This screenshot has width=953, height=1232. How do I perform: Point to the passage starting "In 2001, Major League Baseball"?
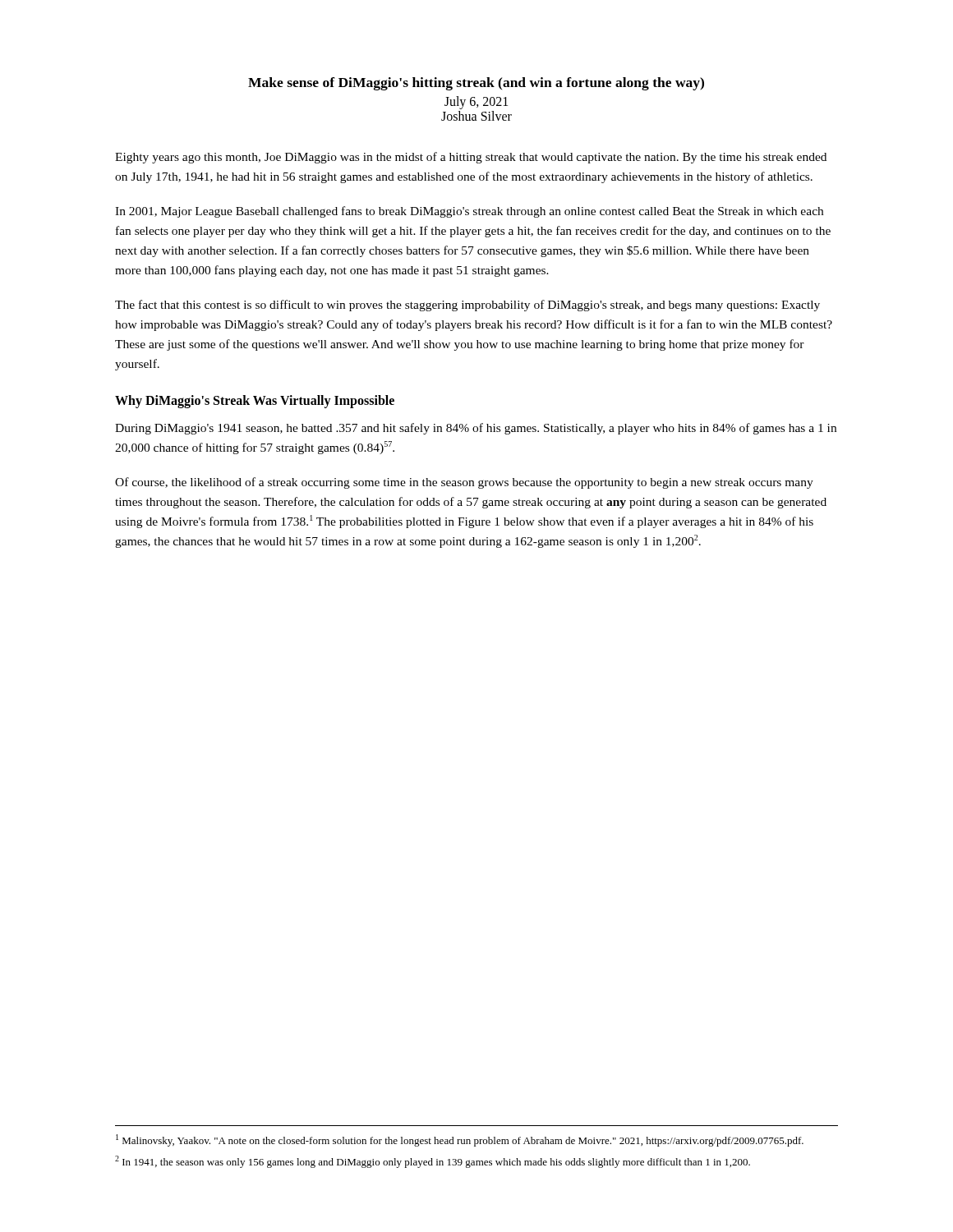[473, 240]
